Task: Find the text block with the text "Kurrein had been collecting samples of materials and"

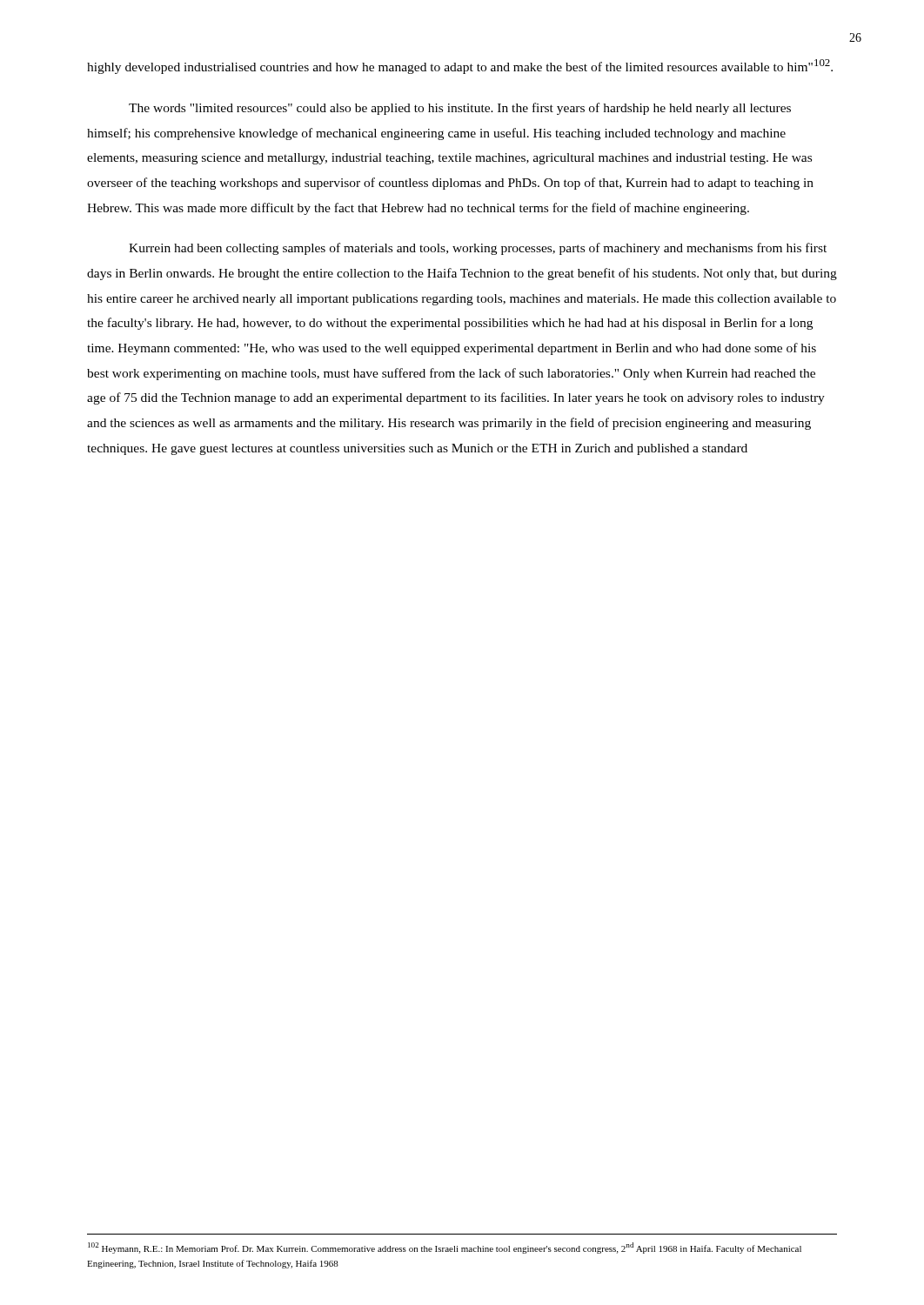Action: point(462,347)
